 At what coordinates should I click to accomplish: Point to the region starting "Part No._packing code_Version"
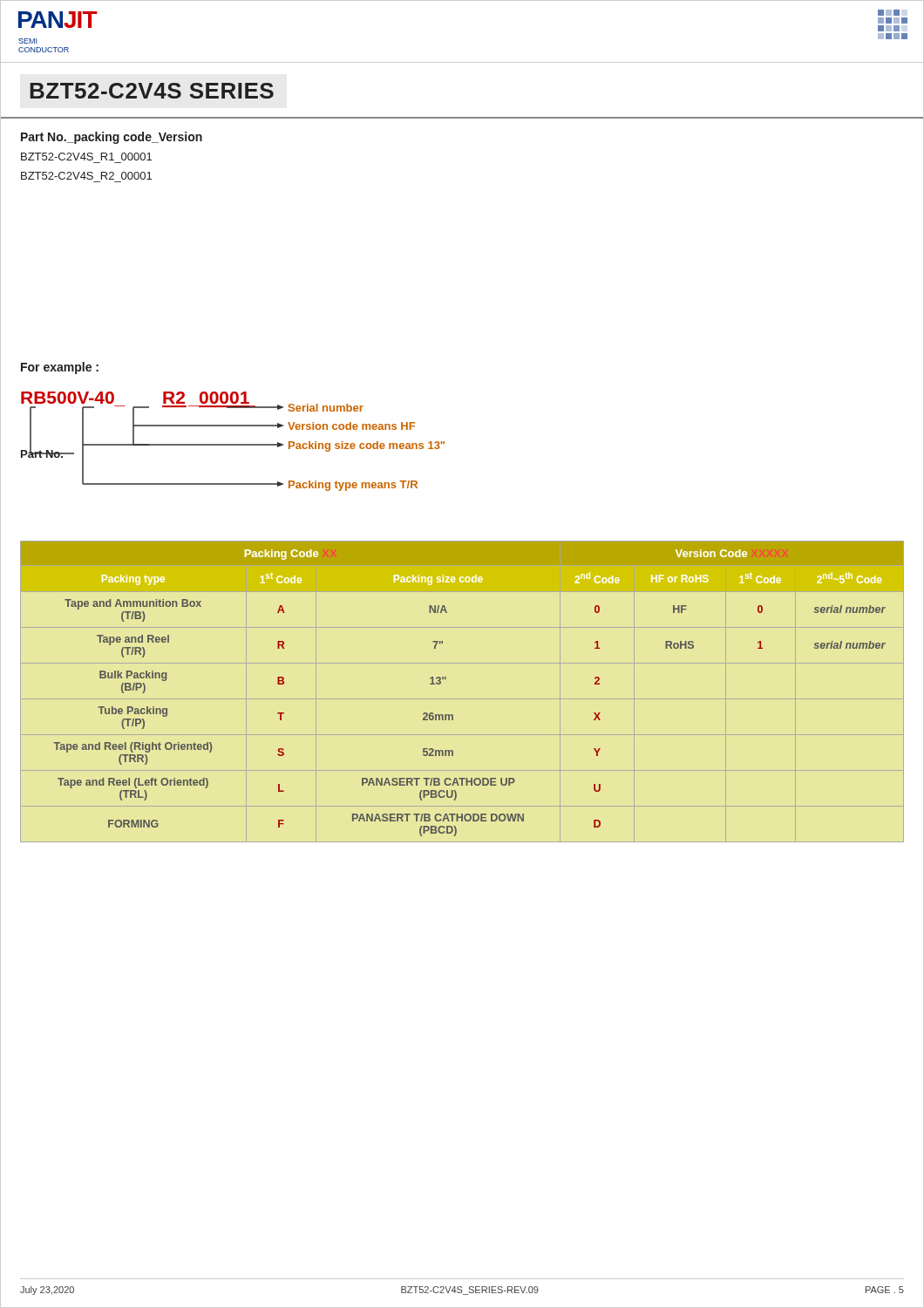pos(111,137)
